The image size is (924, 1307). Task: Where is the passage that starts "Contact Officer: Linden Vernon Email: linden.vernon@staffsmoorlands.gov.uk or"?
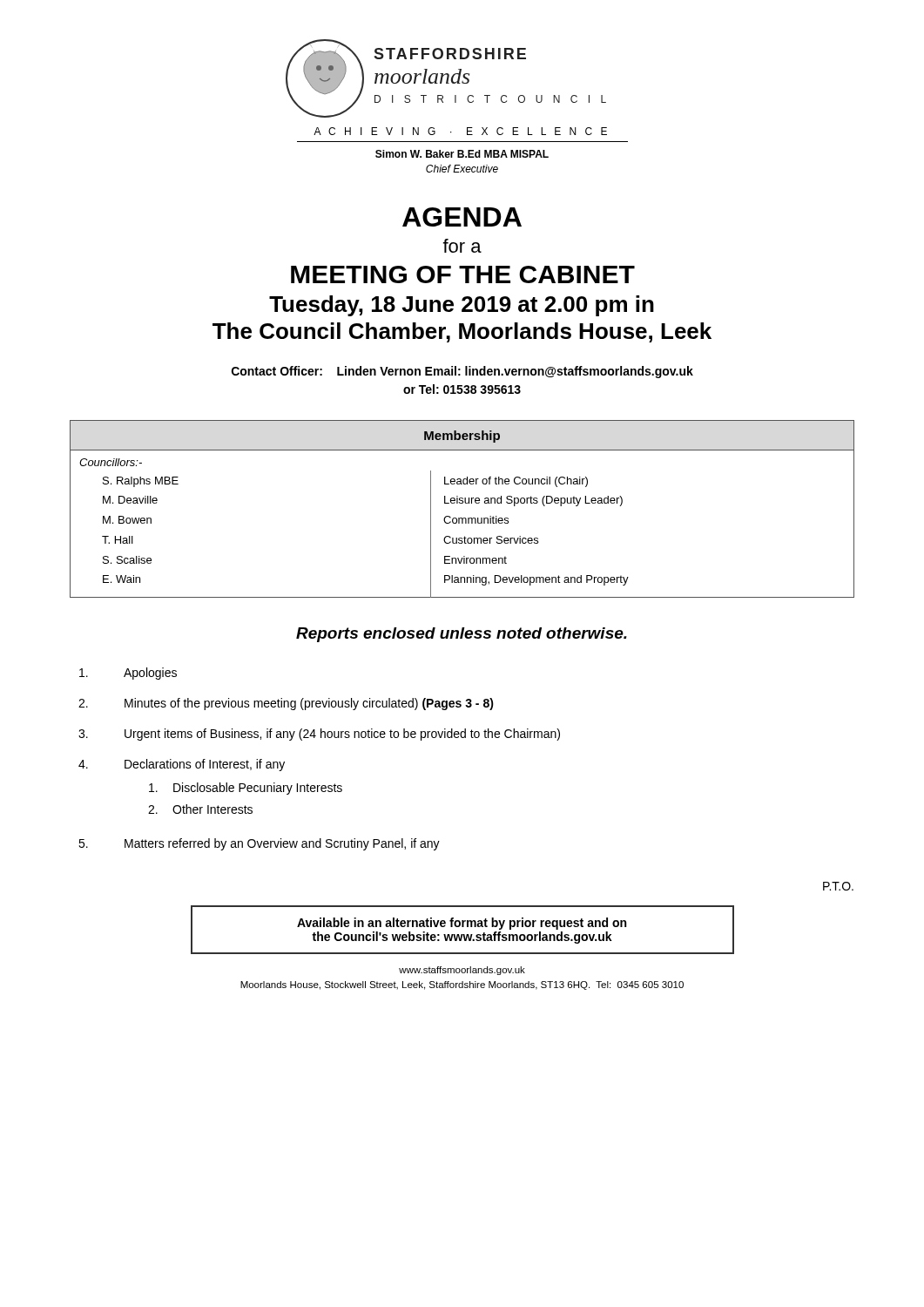point(462,380)
